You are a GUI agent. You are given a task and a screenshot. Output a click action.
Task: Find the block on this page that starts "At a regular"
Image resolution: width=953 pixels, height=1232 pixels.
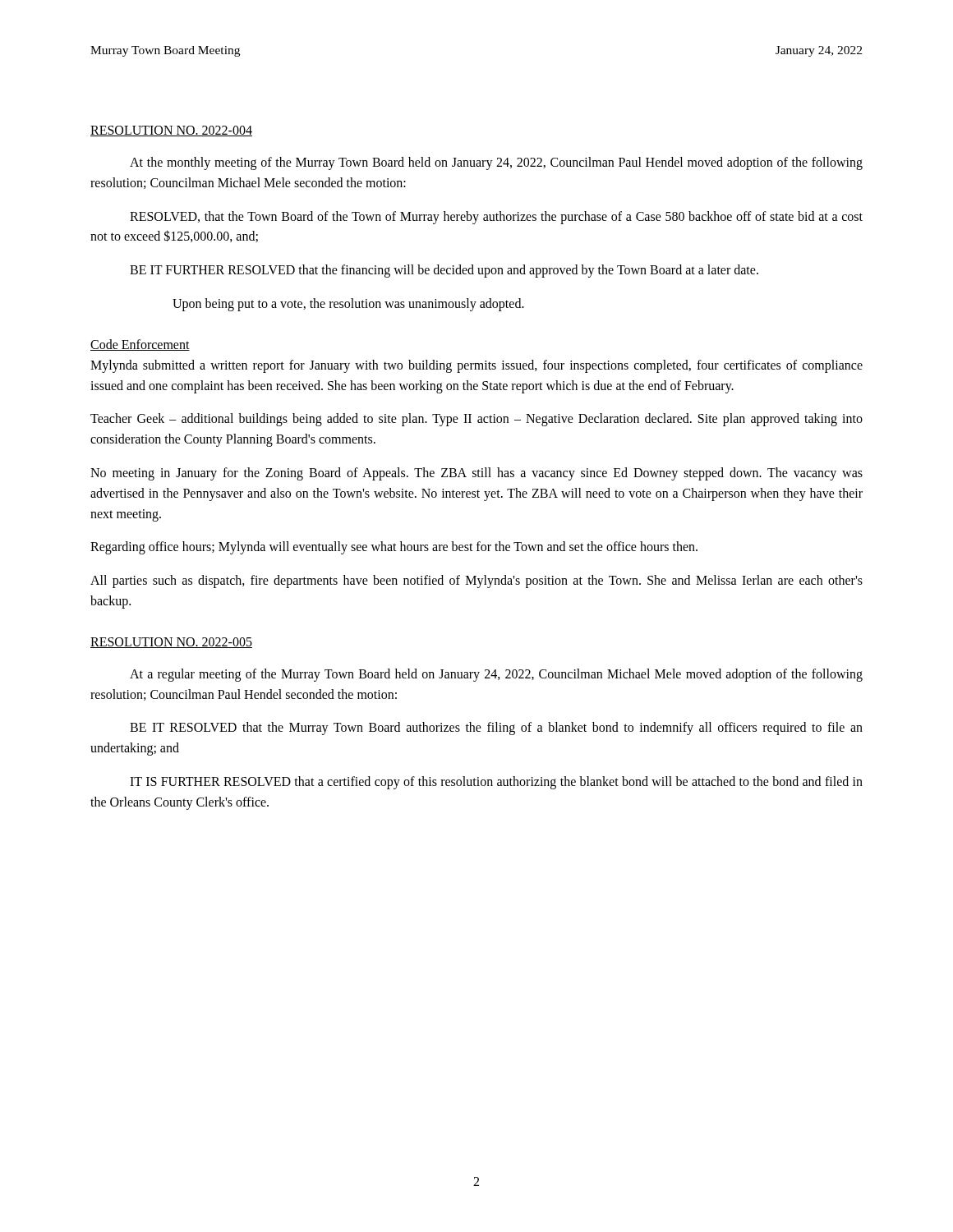[476, 684]
